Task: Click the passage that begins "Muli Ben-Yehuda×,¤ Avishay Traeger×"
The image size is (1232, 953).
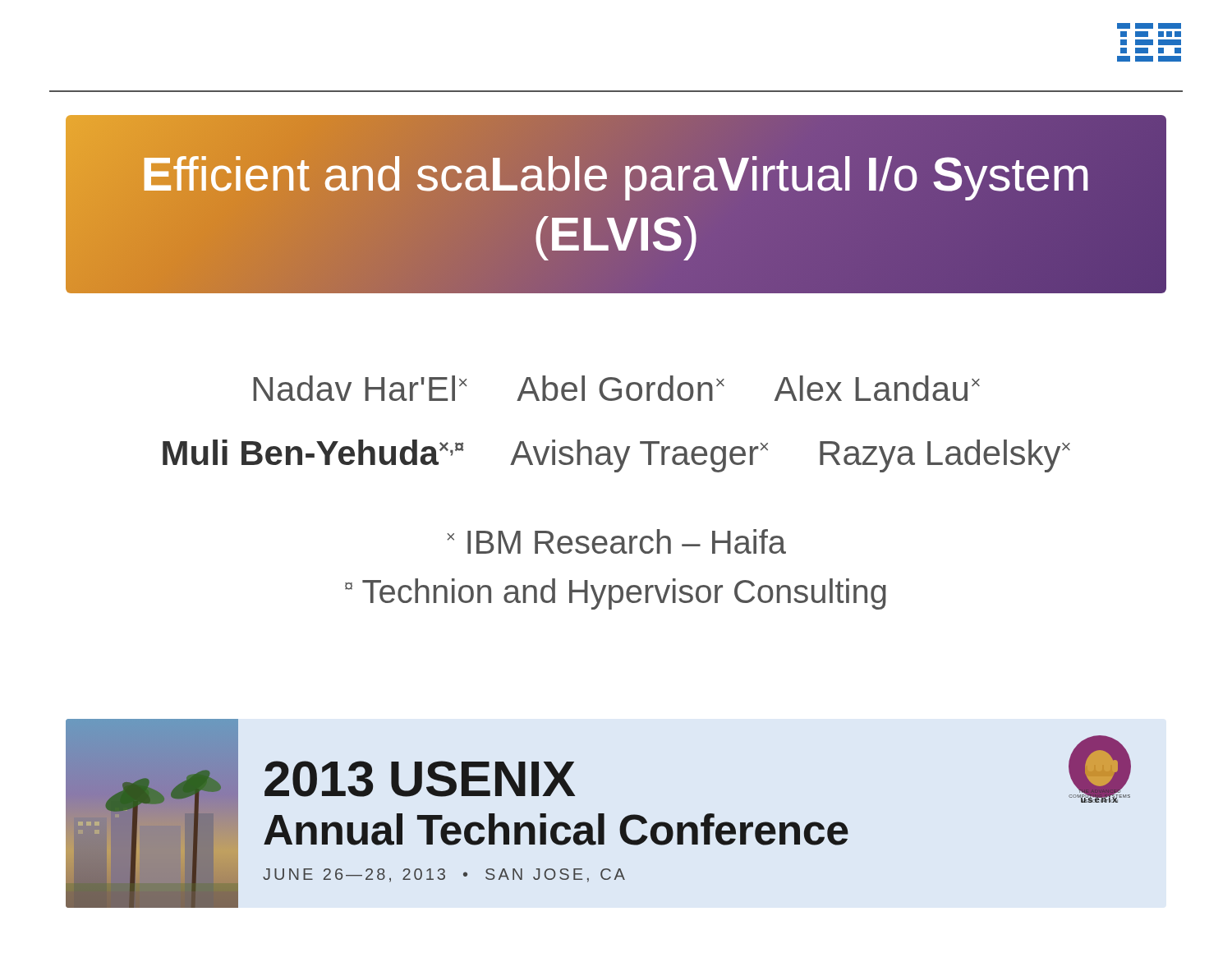Action: [616, 453]
